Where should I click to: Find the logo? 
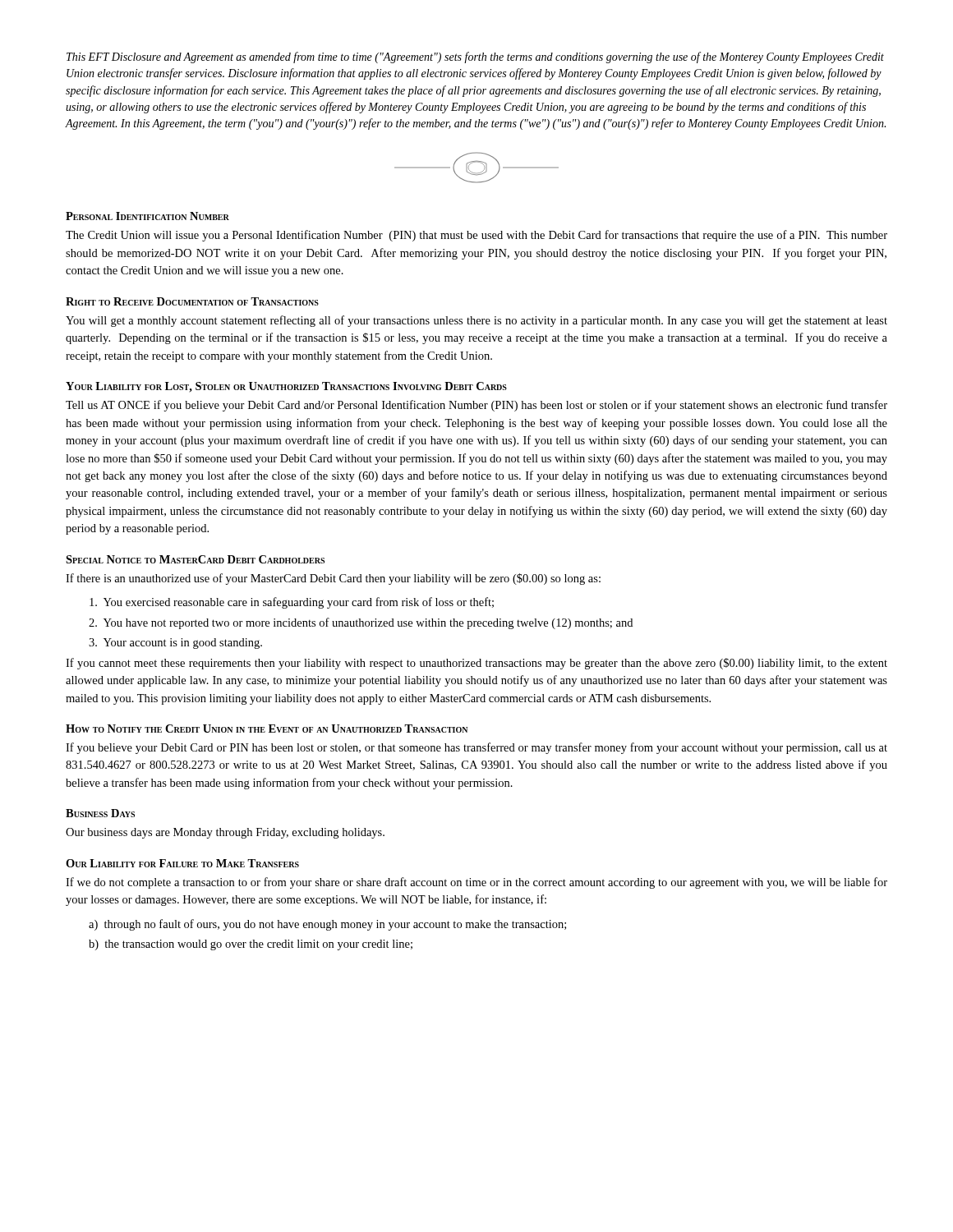(x=476, y=170)
